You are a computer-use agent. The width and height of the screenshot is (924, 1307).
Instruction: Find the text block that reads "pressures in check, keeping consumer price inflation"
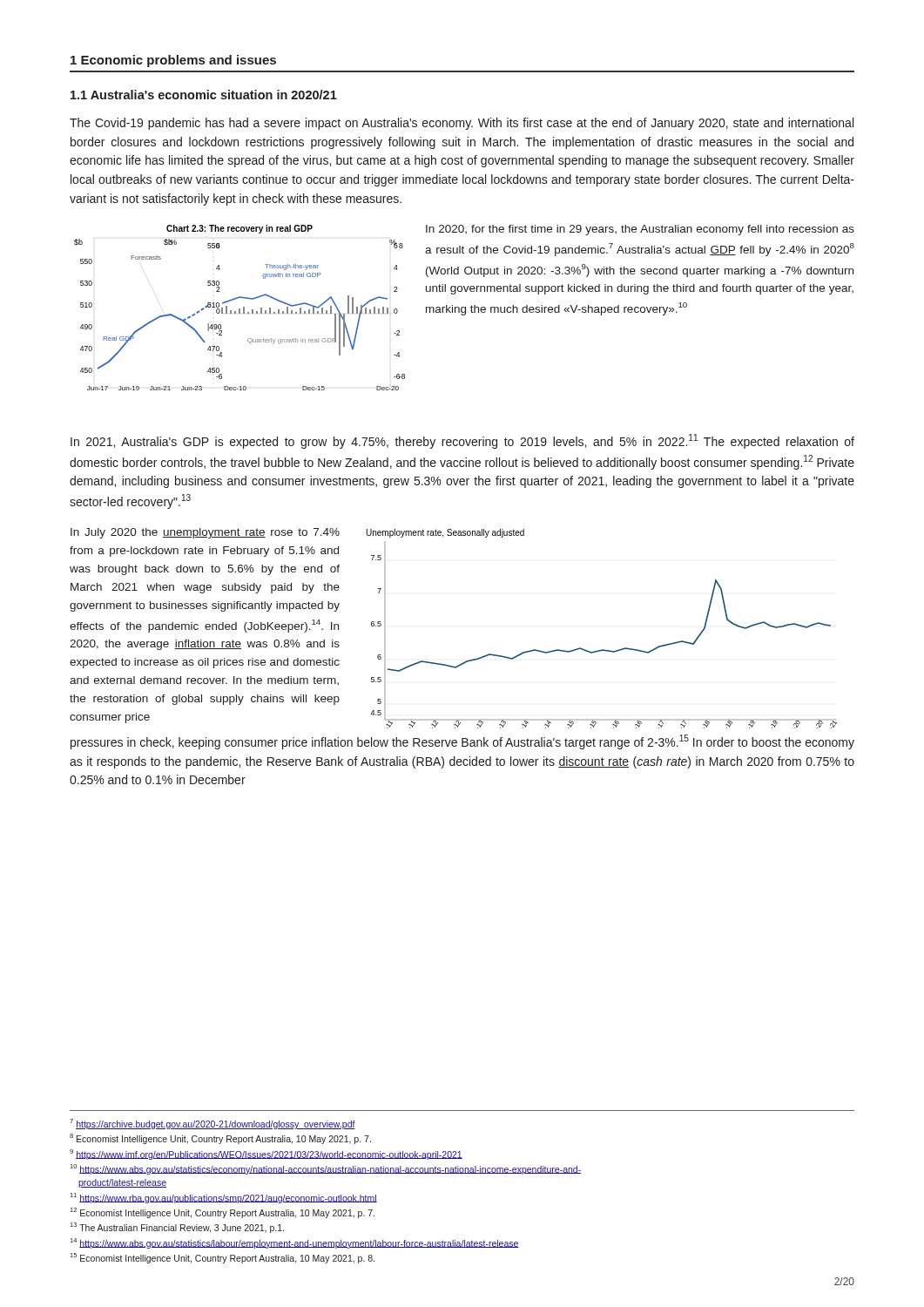pos(462,761)
